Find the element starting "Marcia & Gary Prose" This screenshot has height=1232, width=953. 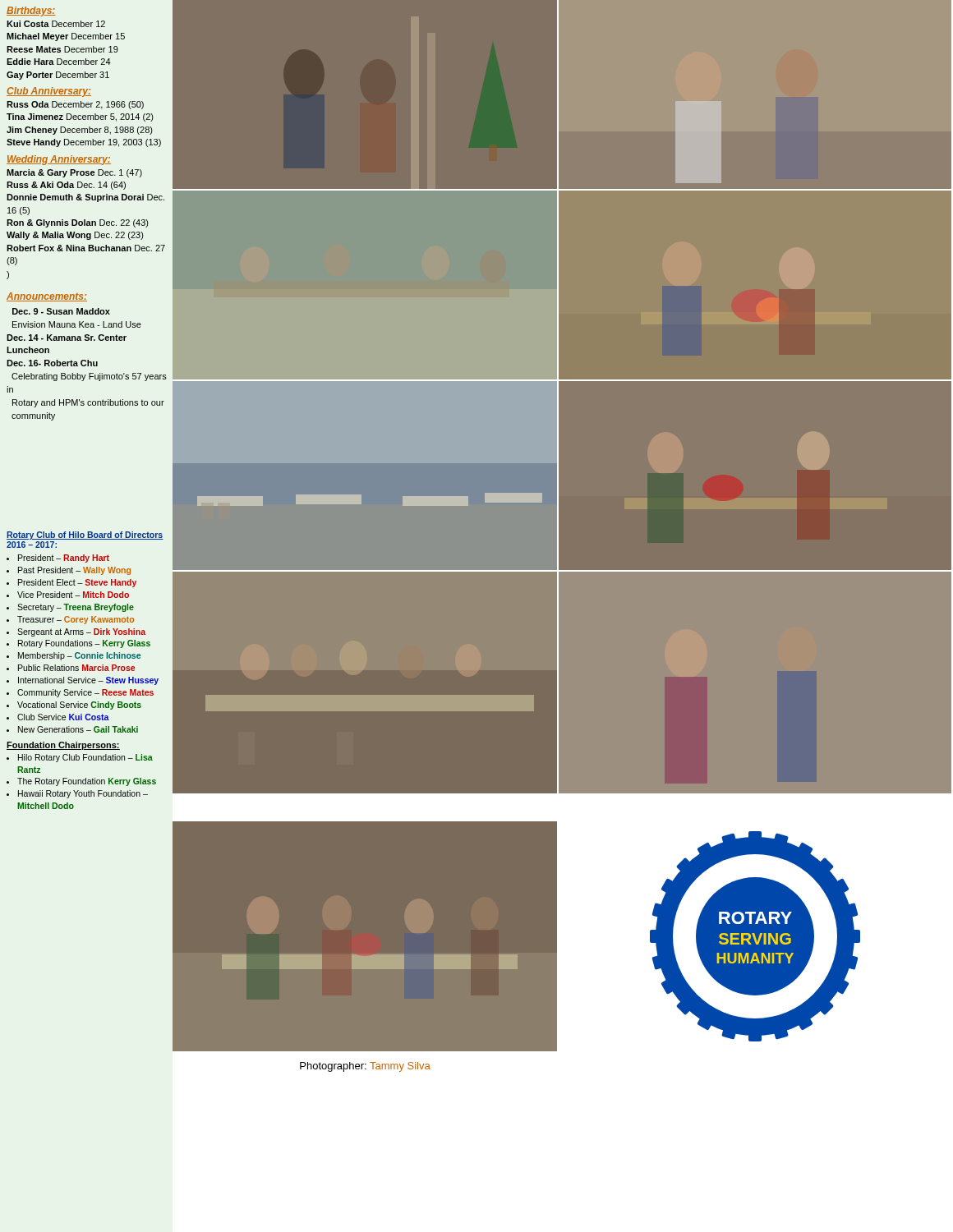pyautogui.click(x=74, y=172)
